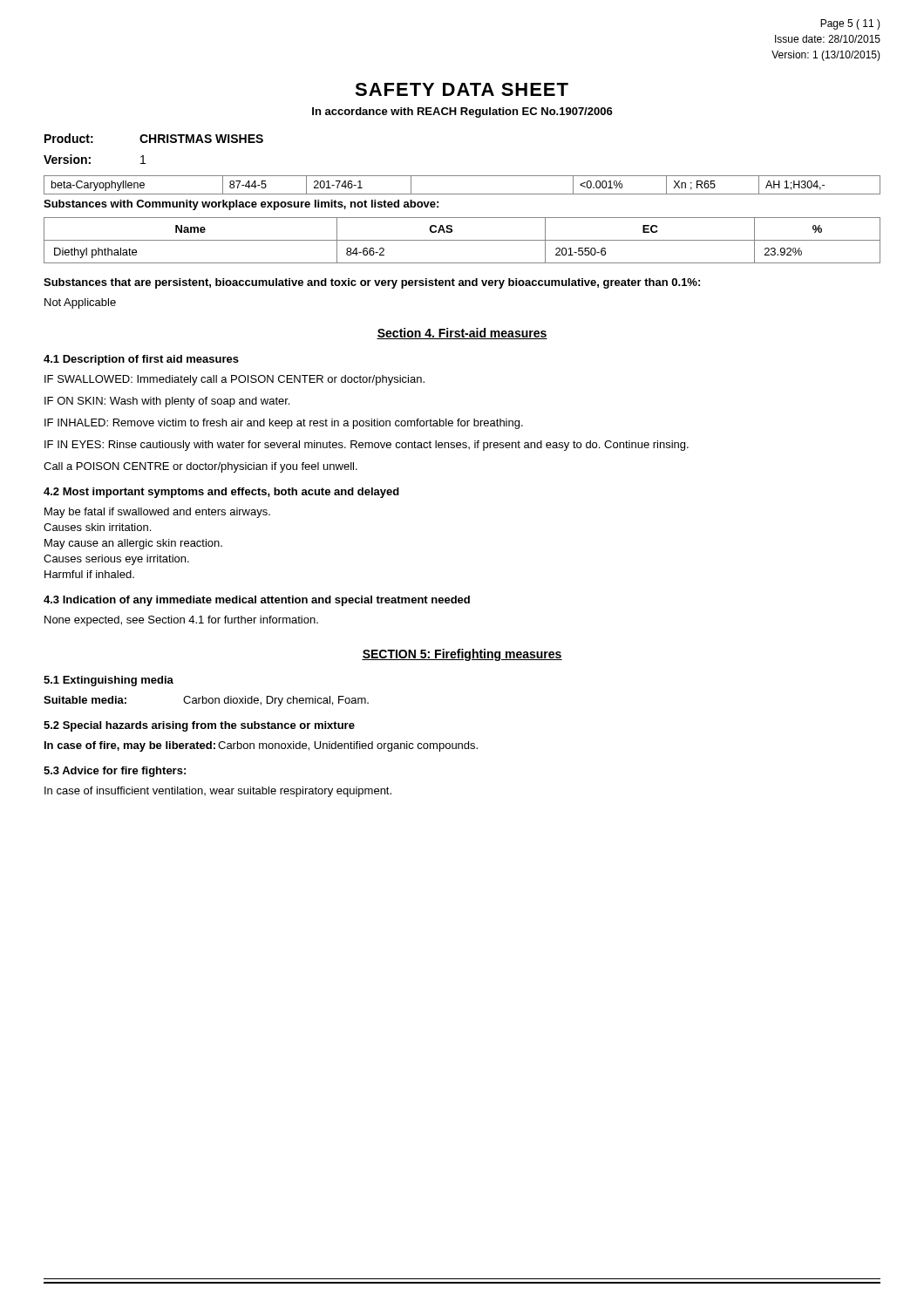Locate the element starting "Substances that are persistent, bioaccumulative"
The height and width of the screenshot is (1308, 924).
372,282
